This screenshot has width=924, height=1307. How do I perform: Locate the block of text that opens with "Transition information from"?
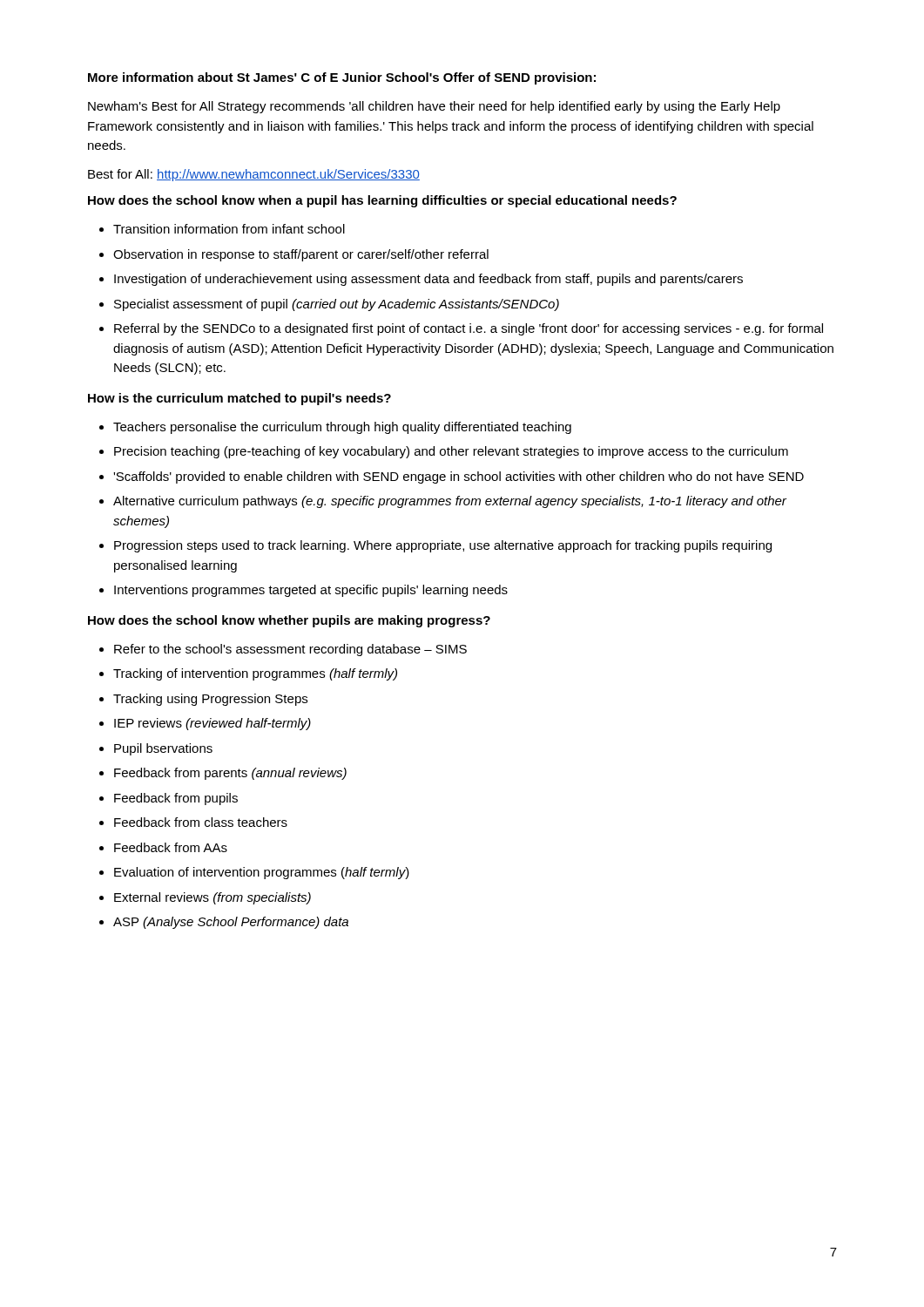point(229,229)
